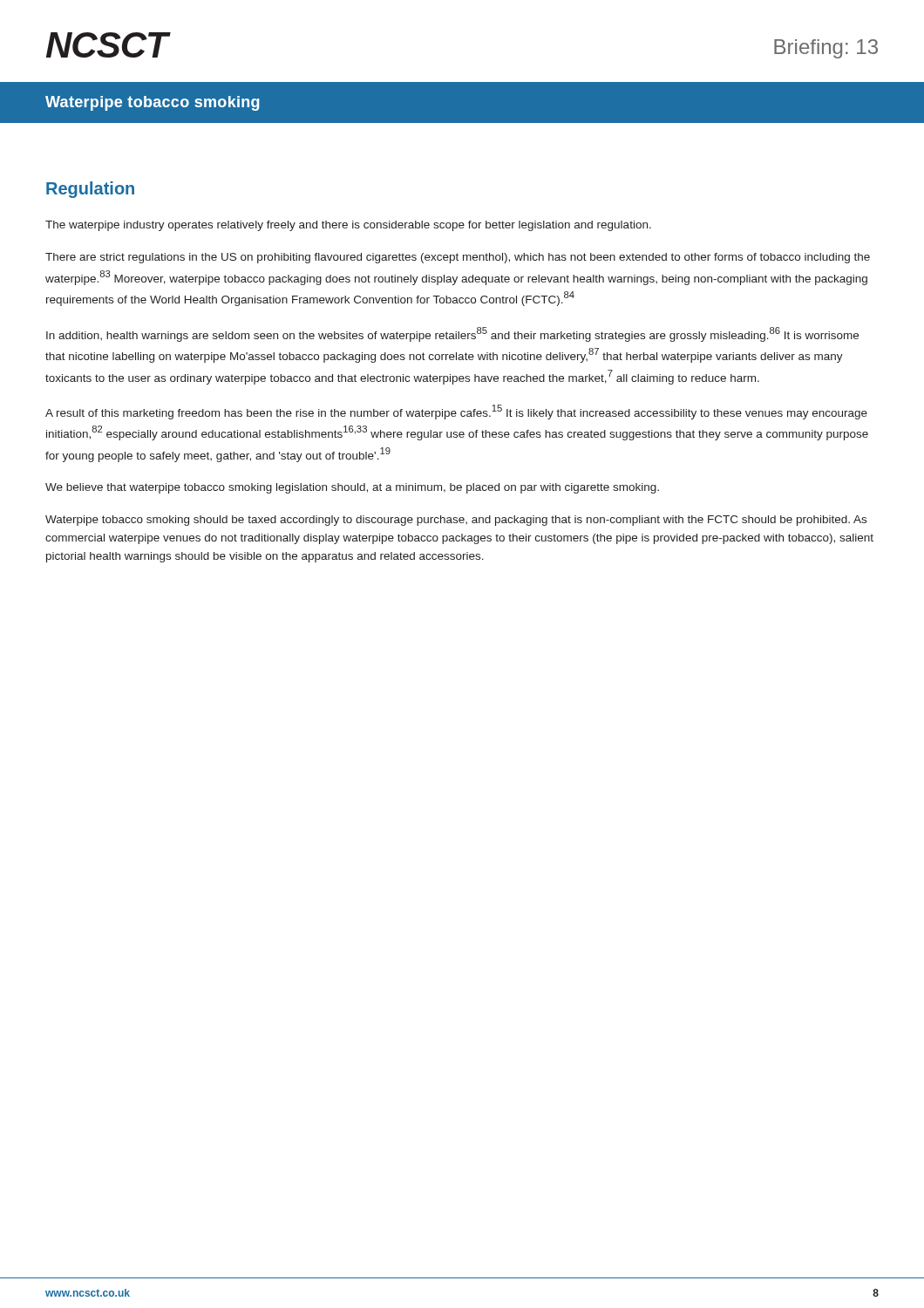Navigate to the block starting "Waterpipe tobacco smoking should be"
The height and width of the screenshot is (1308, 924).
[x=459, y=538]
